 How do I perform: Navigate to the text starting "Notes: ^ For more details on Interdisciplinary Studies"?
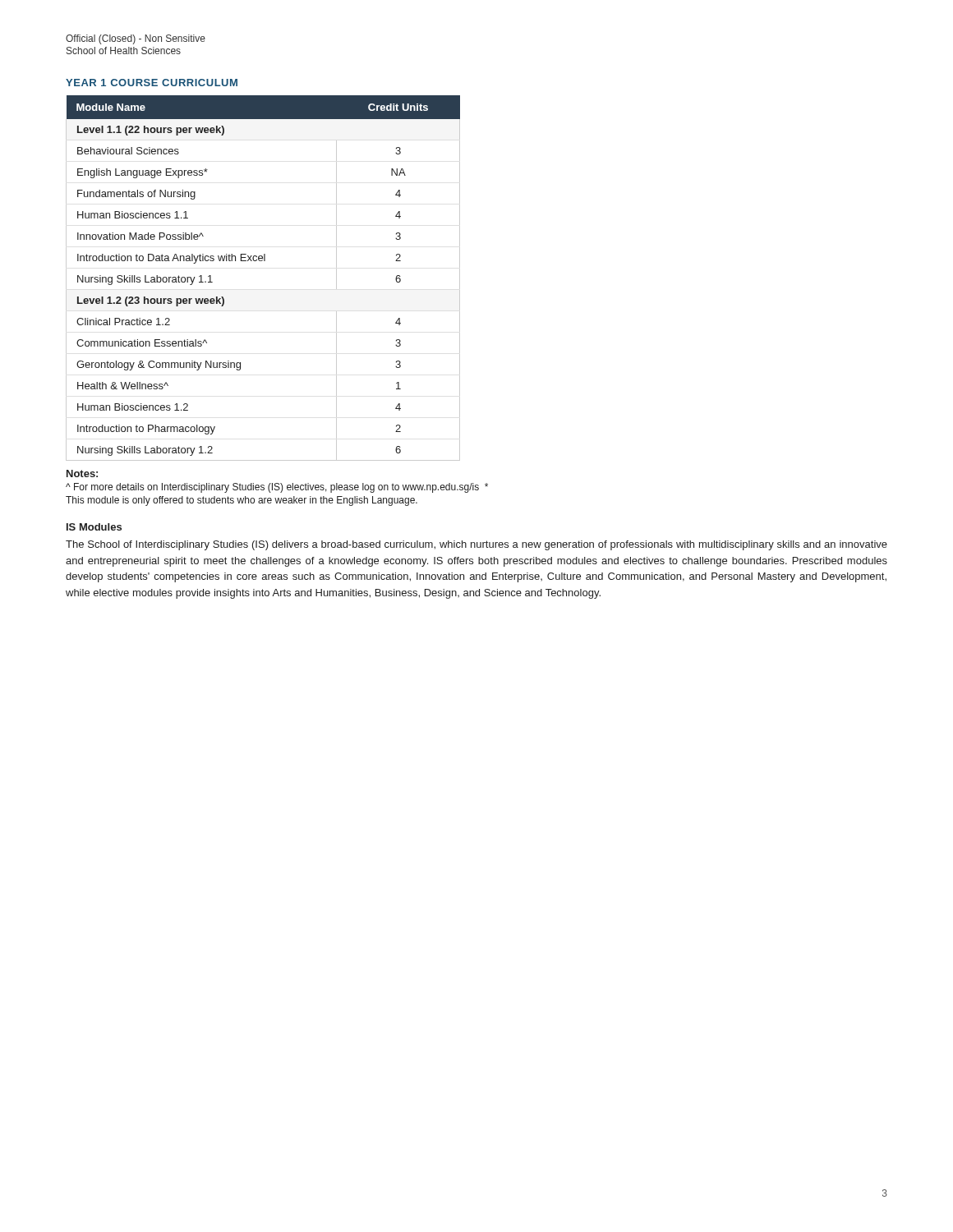tap(476, 487)
